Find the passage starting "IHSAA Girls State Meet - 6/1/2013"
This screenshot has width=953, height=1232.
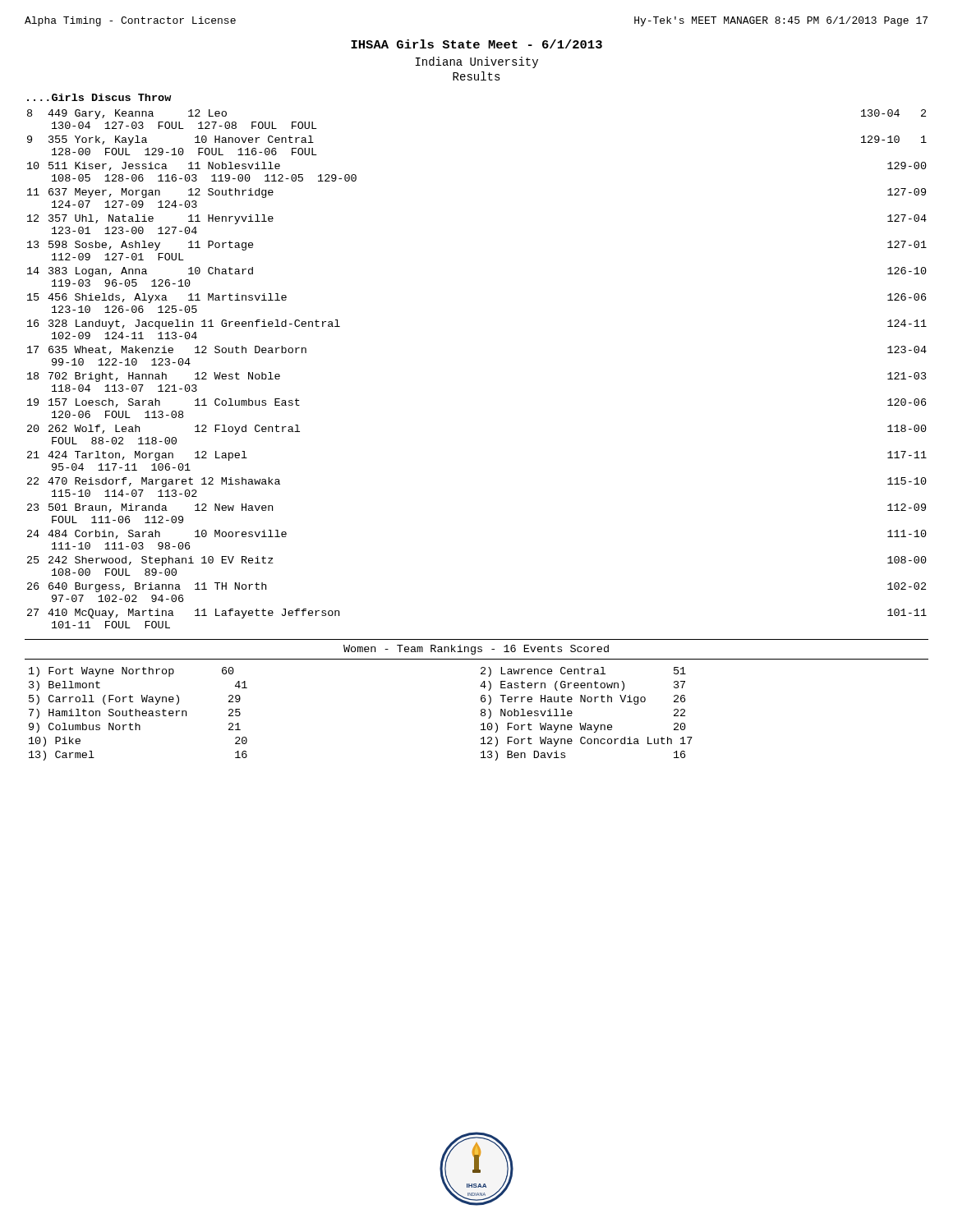click(x=476, y=45)
